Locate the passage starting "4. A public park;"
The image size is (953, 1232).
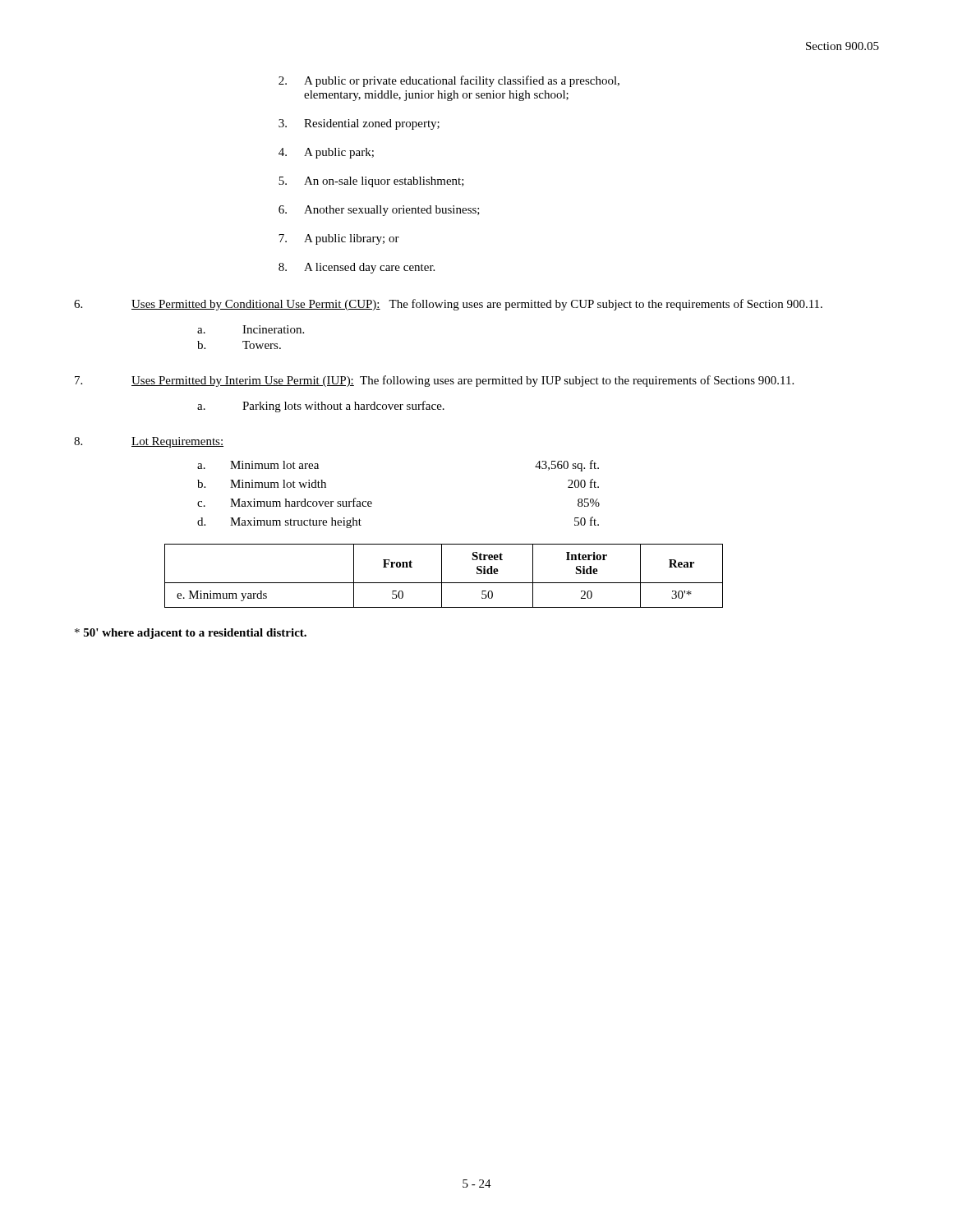click(306, 152)
